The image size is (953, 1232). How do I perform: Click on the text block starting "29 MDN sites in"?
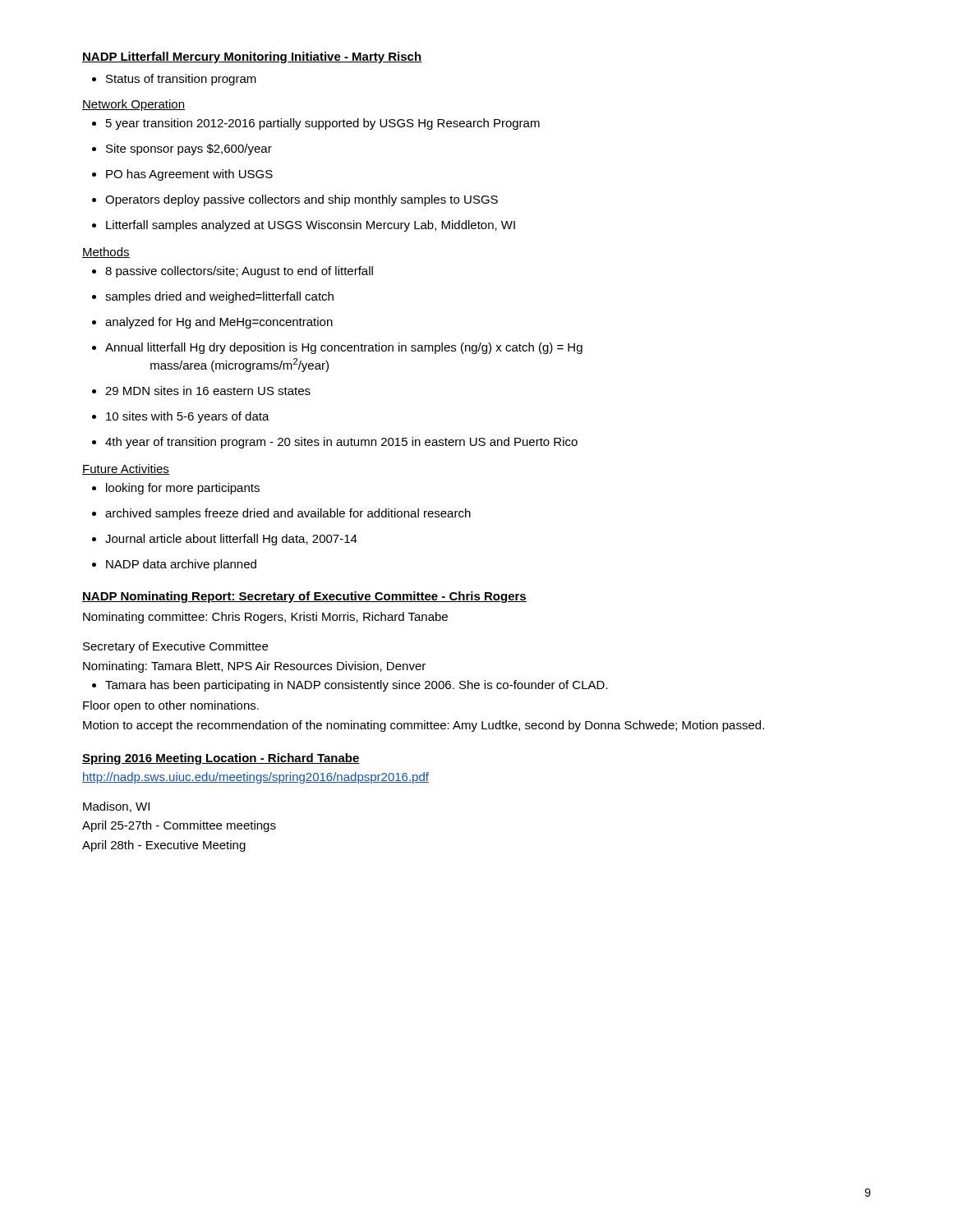click(x=201, y=391)
